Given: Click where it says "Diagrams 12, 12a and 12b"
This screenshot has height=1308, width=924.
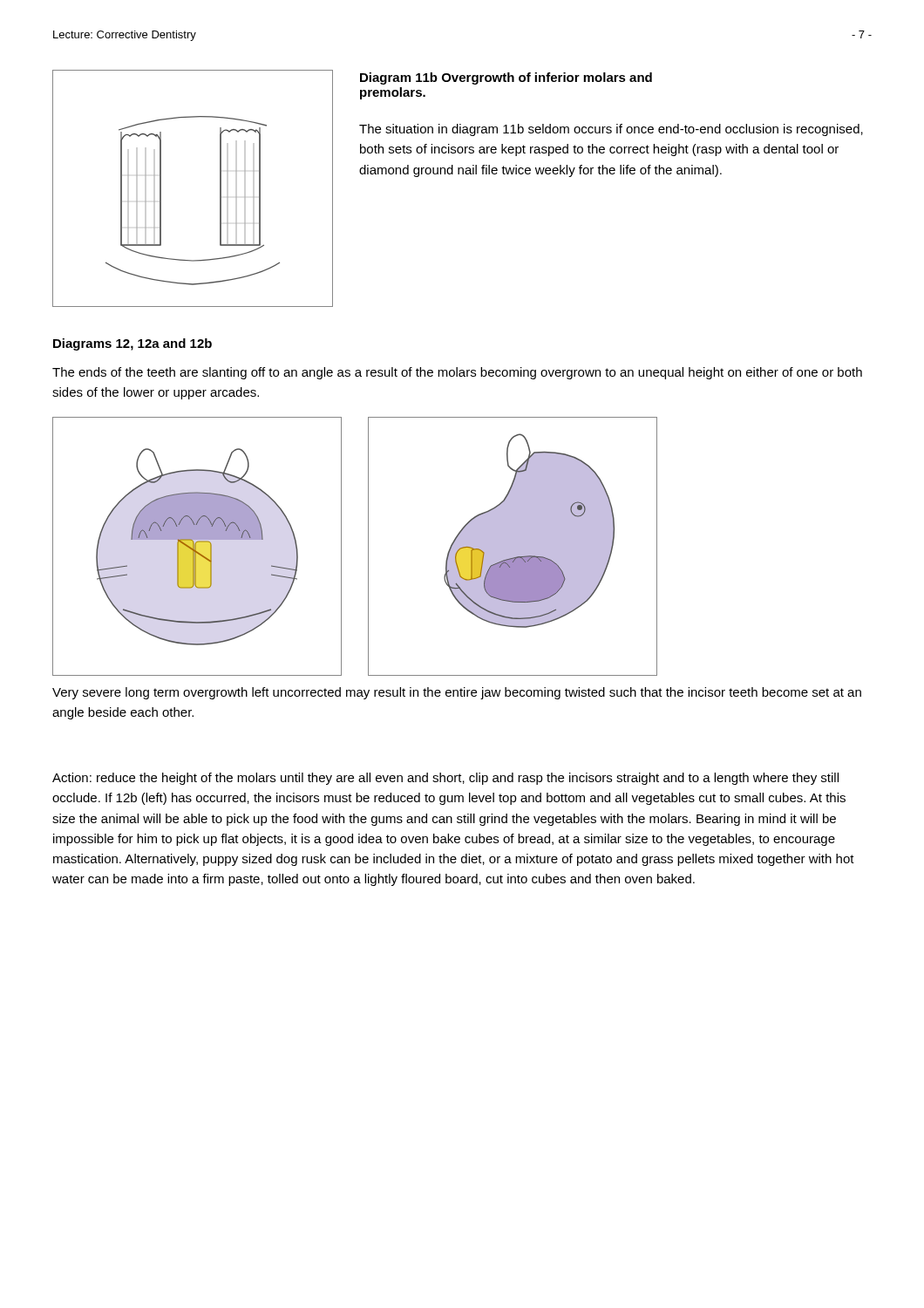Looking at the screenshot, I should click(132, 343).
